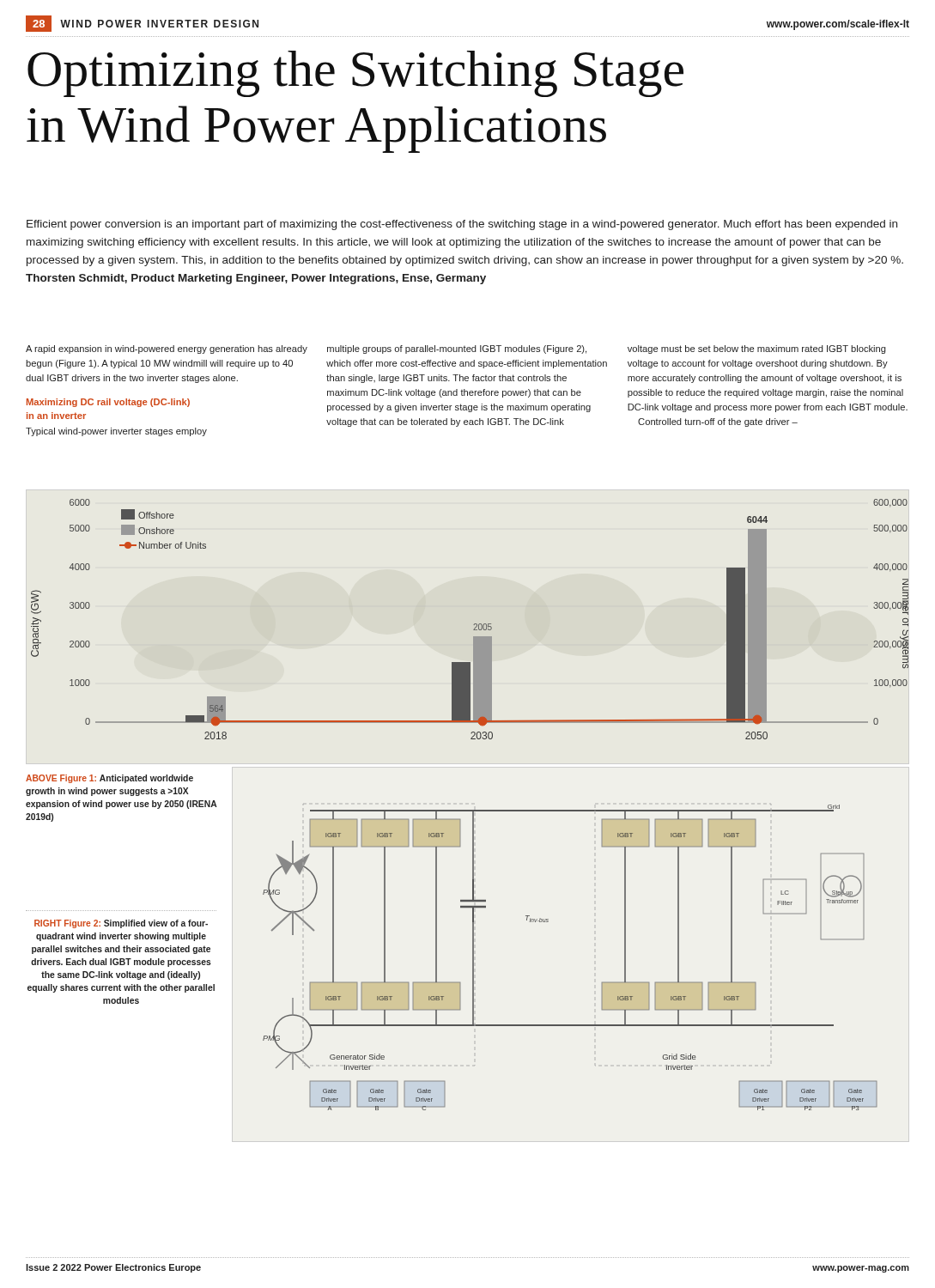Click the caption that begins "RIGHT Figure 2: Simplified view of"
Screen dimensions: 1288x935
121,962
